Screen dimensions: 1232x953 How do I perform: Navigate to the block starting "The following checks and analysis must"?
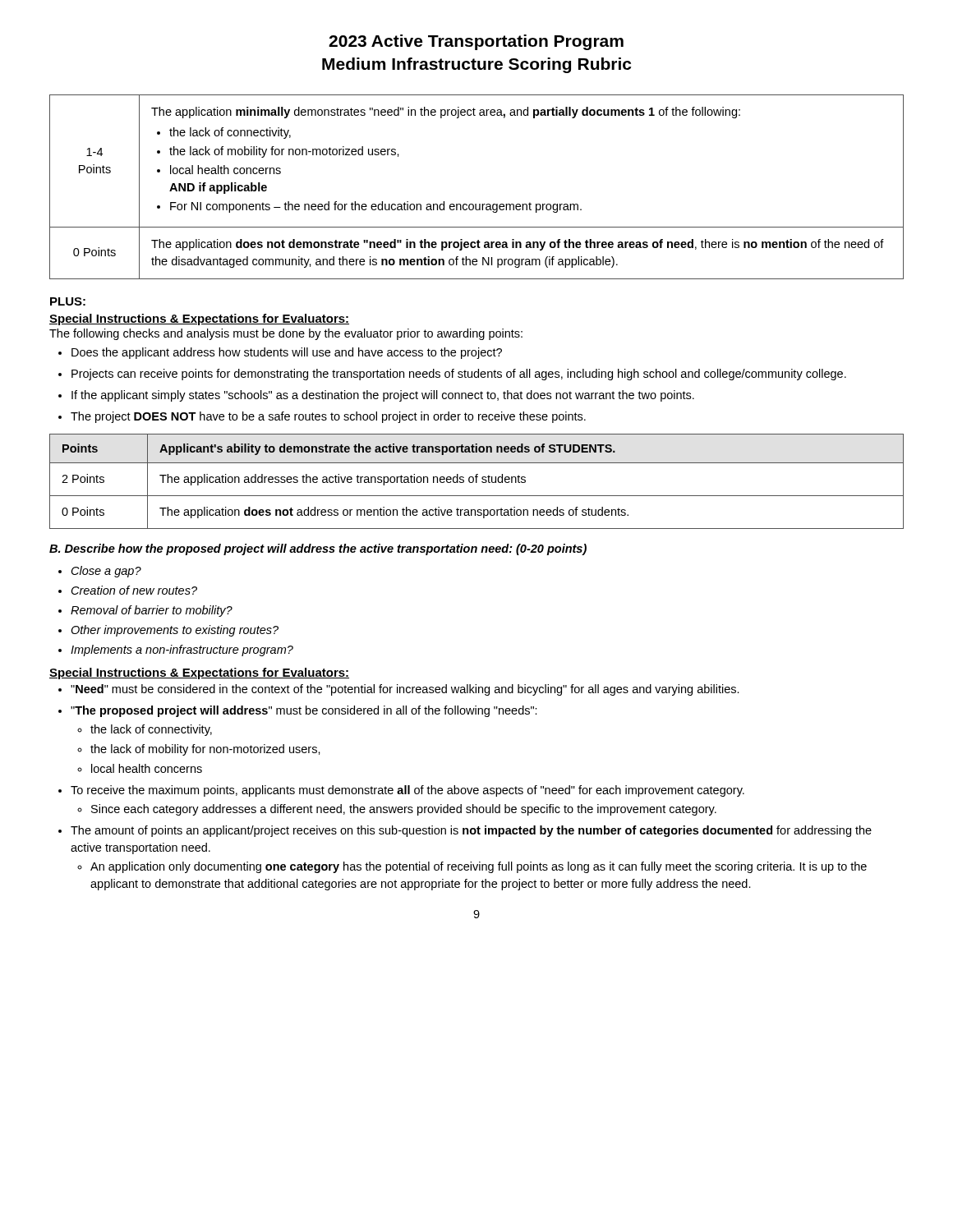[286, 333]
